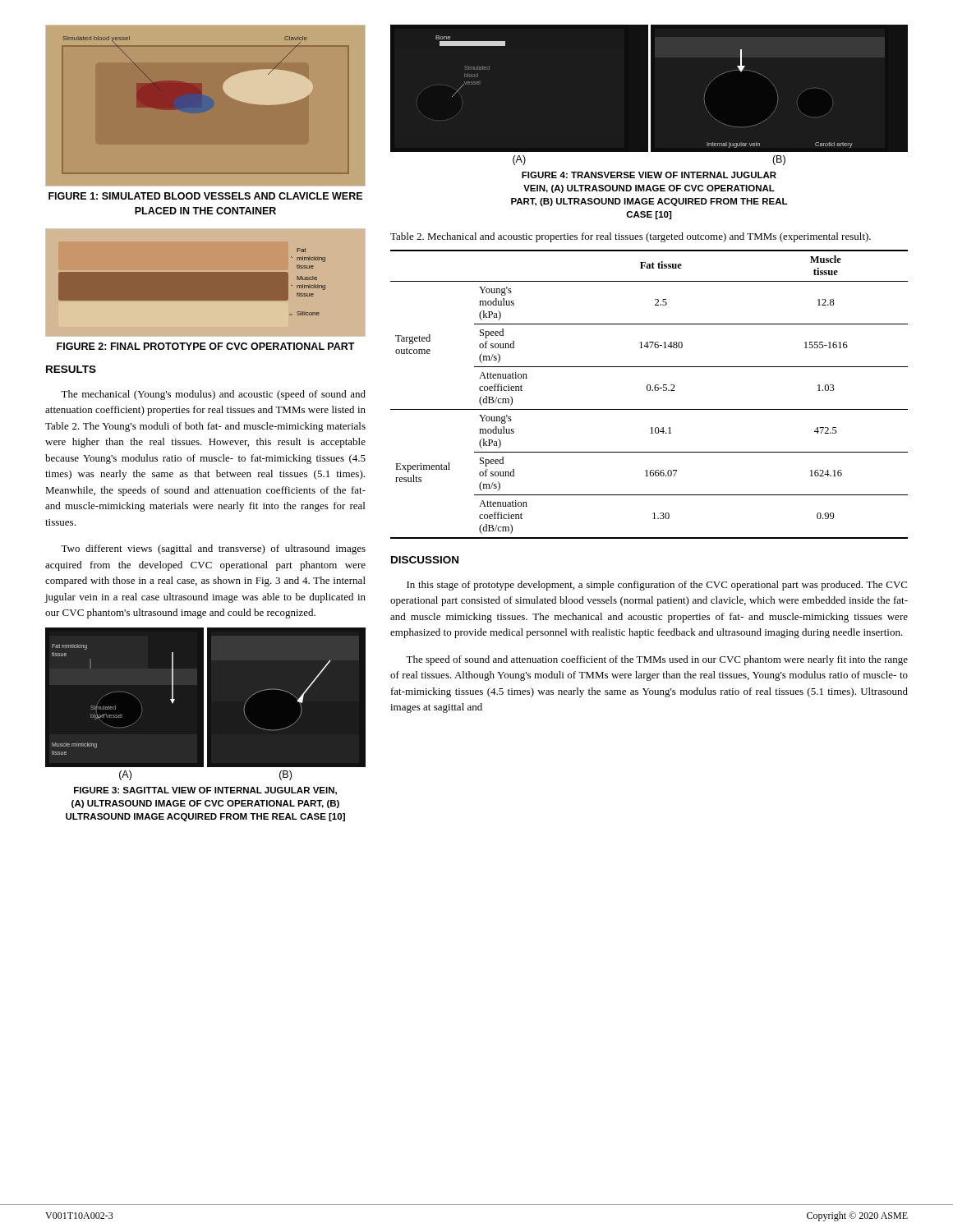Point to the element starting "The mechanical (Young's"
Image resolution: width=953 pixels, height=1232 pixels.
[205, 458]
